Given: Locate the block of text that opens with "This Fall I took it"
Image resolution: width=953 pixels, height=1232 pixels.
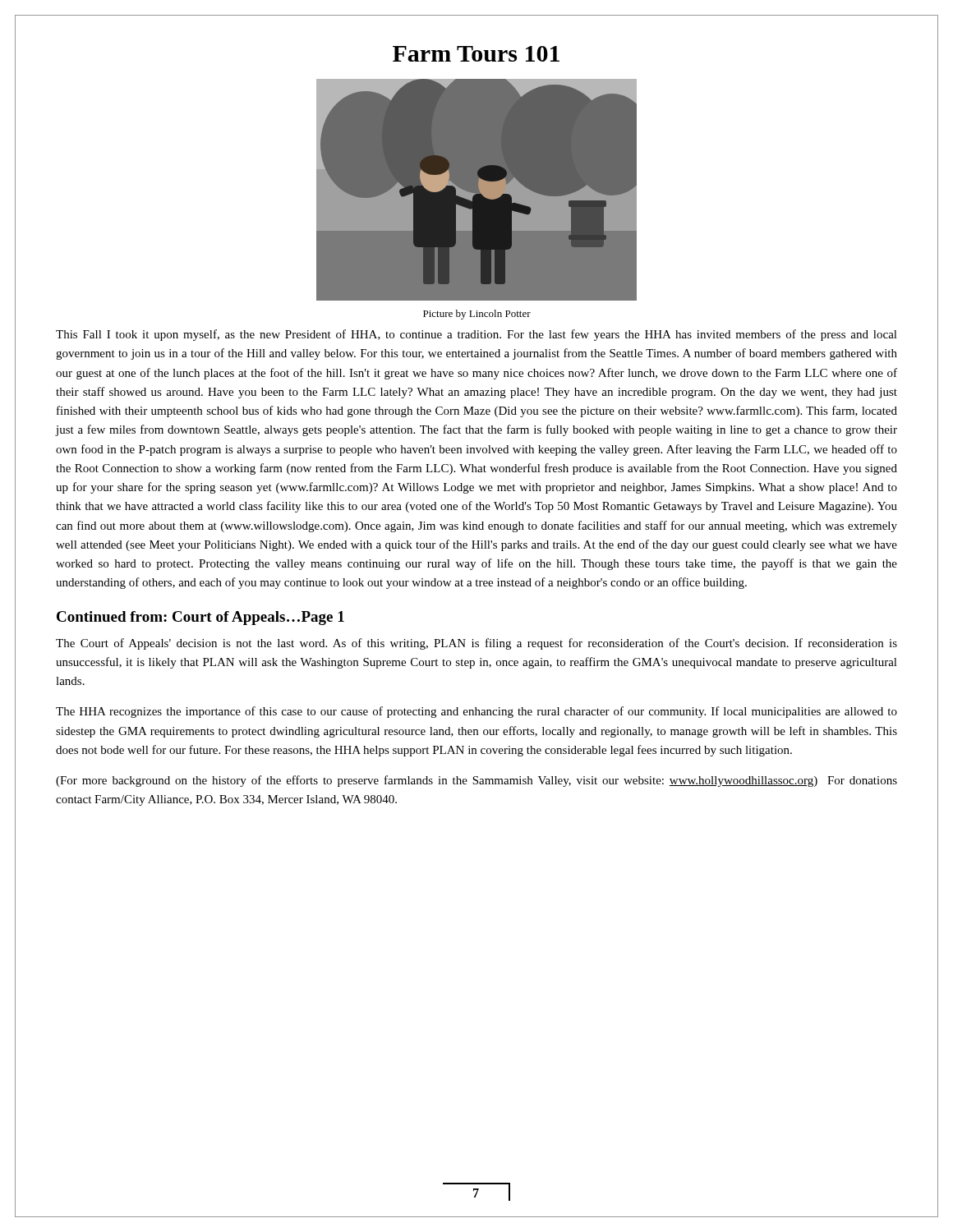Looking at the screenshot, I should (x=476, y=458).
